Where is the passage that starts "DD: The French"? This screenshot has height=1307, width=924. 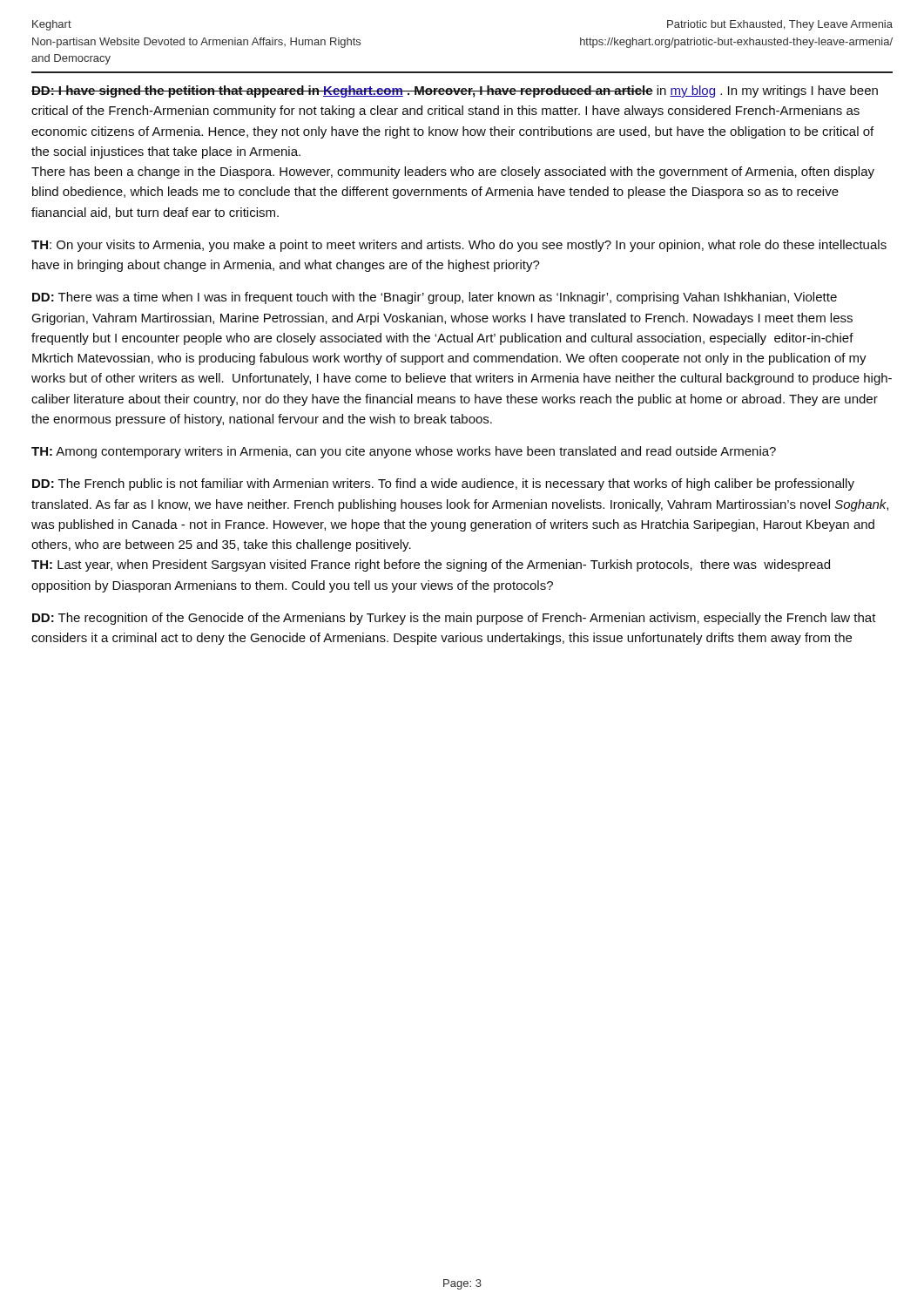(x=462, y=514)
